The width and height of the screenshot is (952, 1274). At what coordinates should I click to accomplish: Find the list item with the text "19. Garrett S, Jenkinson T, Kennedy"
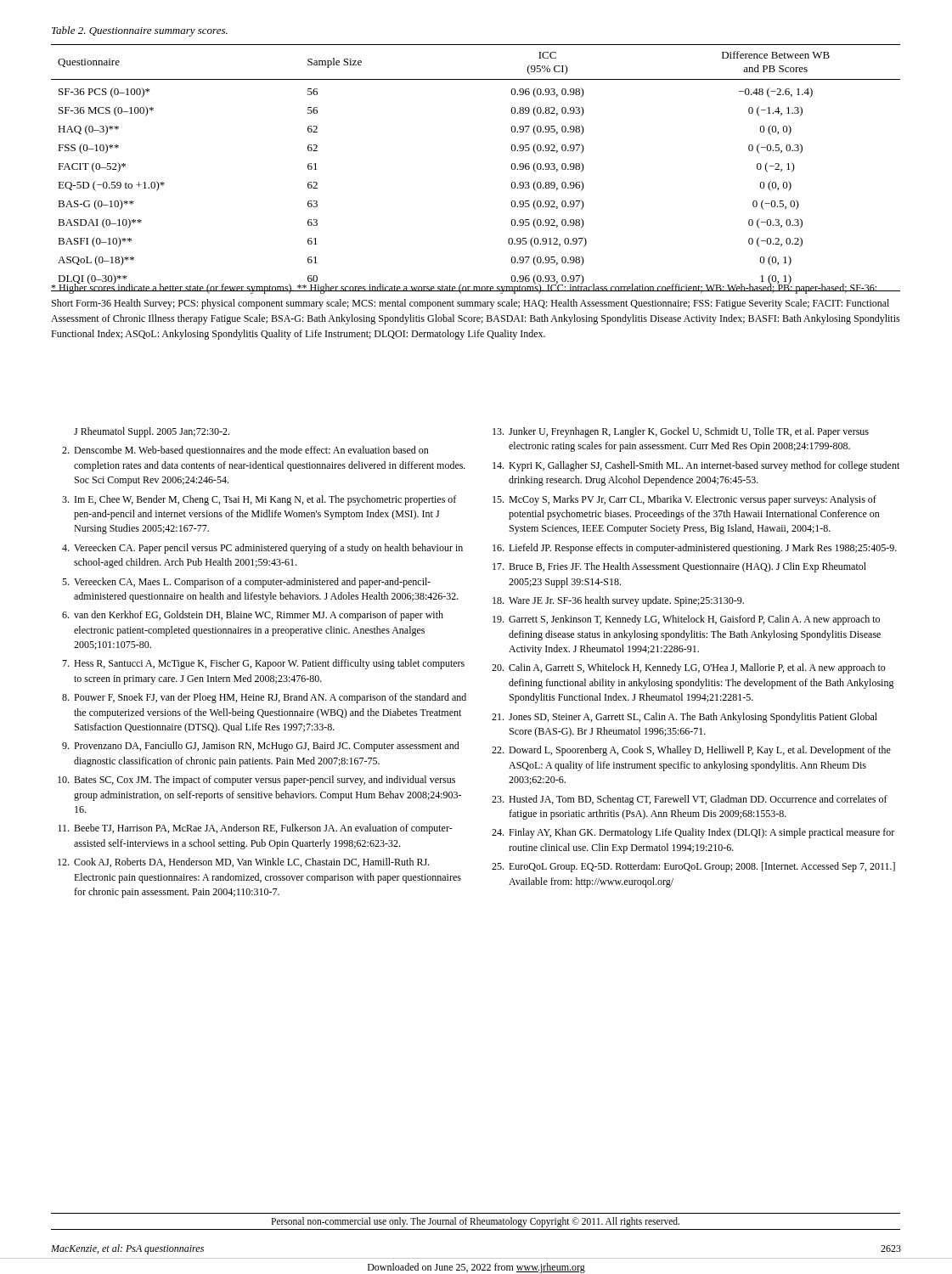point(694,635)
